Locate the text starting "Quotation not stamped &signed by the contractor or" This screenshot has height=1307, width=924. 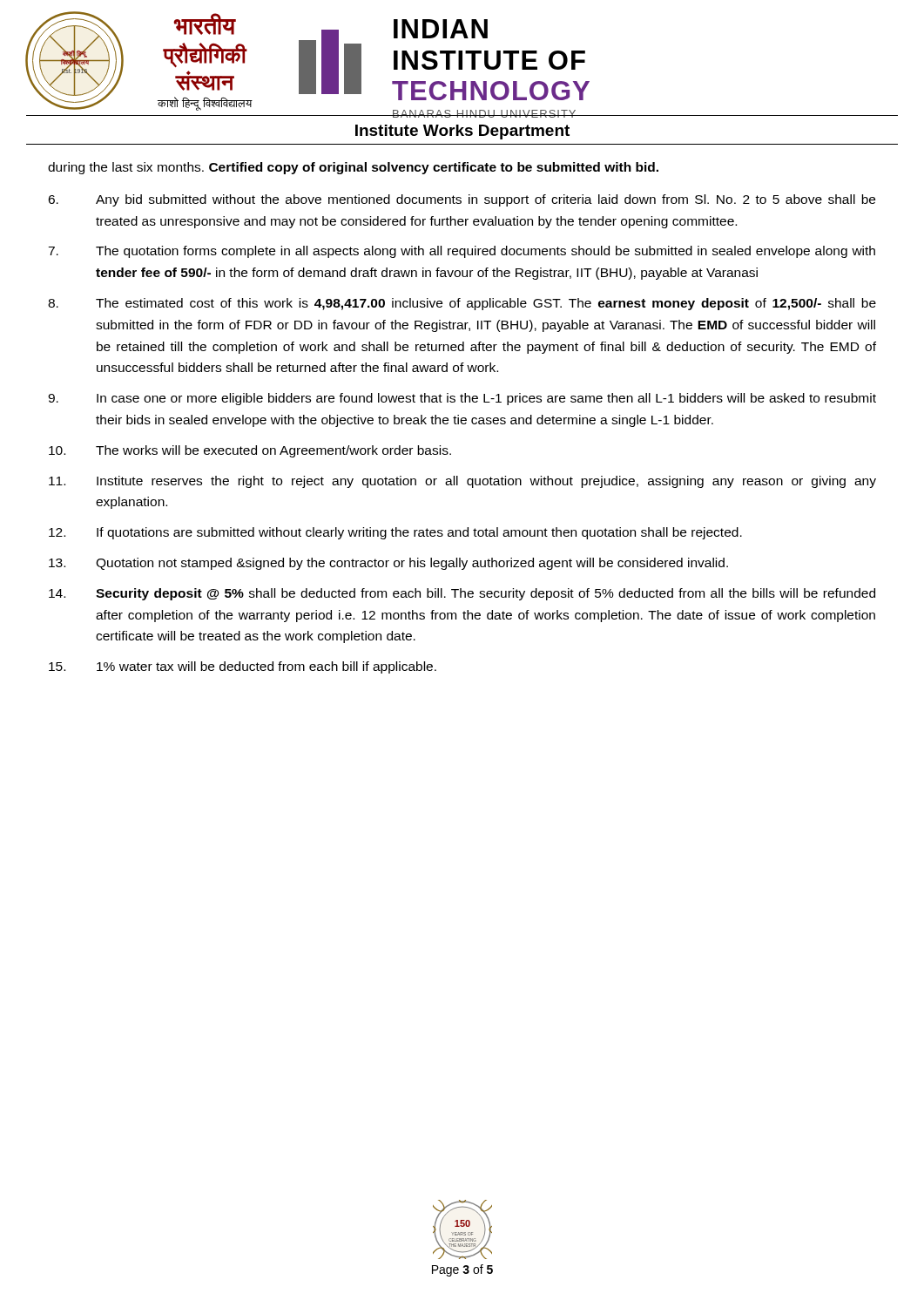[462, 563]
